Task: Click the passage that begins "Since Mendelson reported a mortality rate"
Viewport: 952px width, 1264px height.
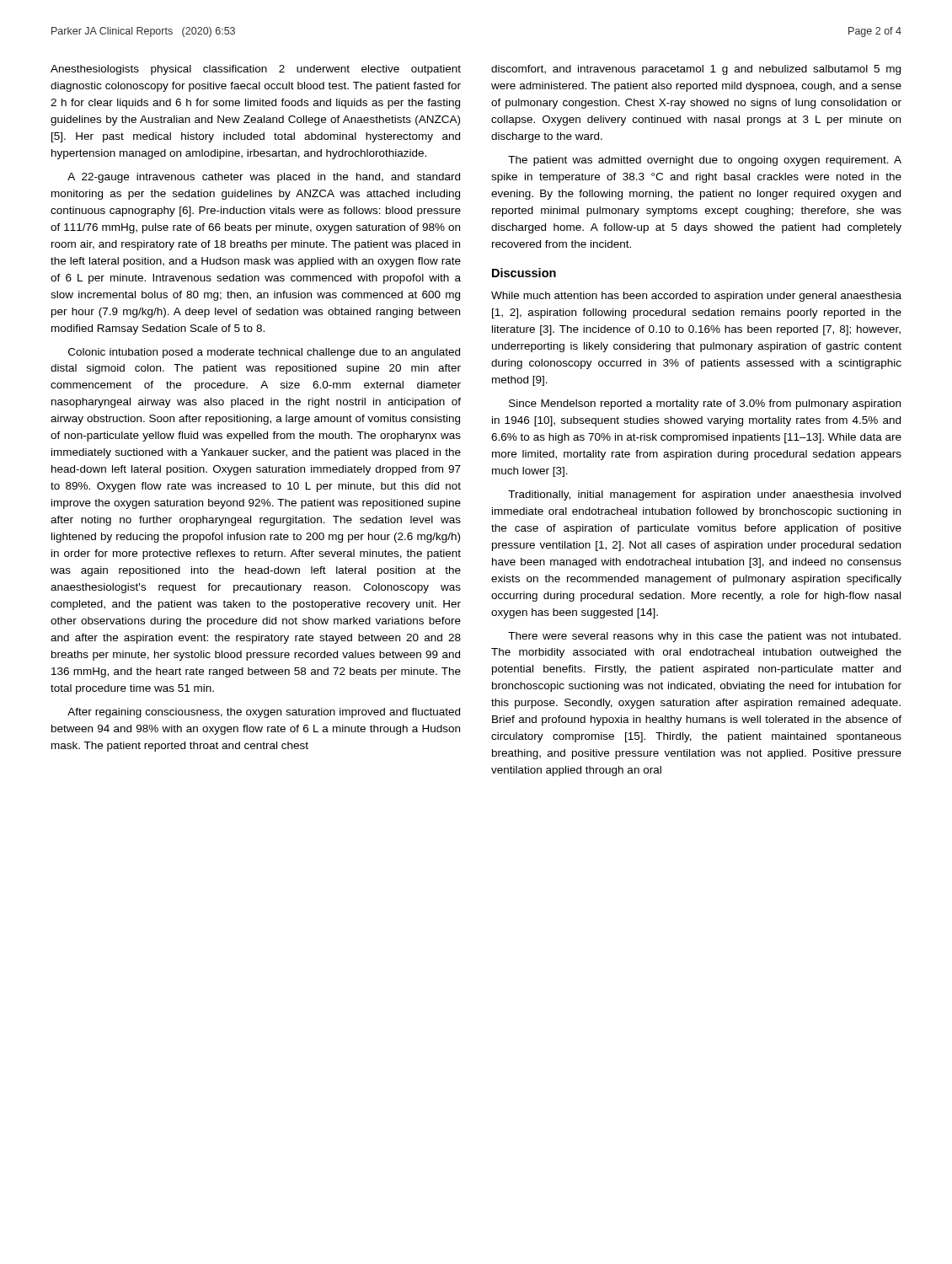Action: point(696,437)
